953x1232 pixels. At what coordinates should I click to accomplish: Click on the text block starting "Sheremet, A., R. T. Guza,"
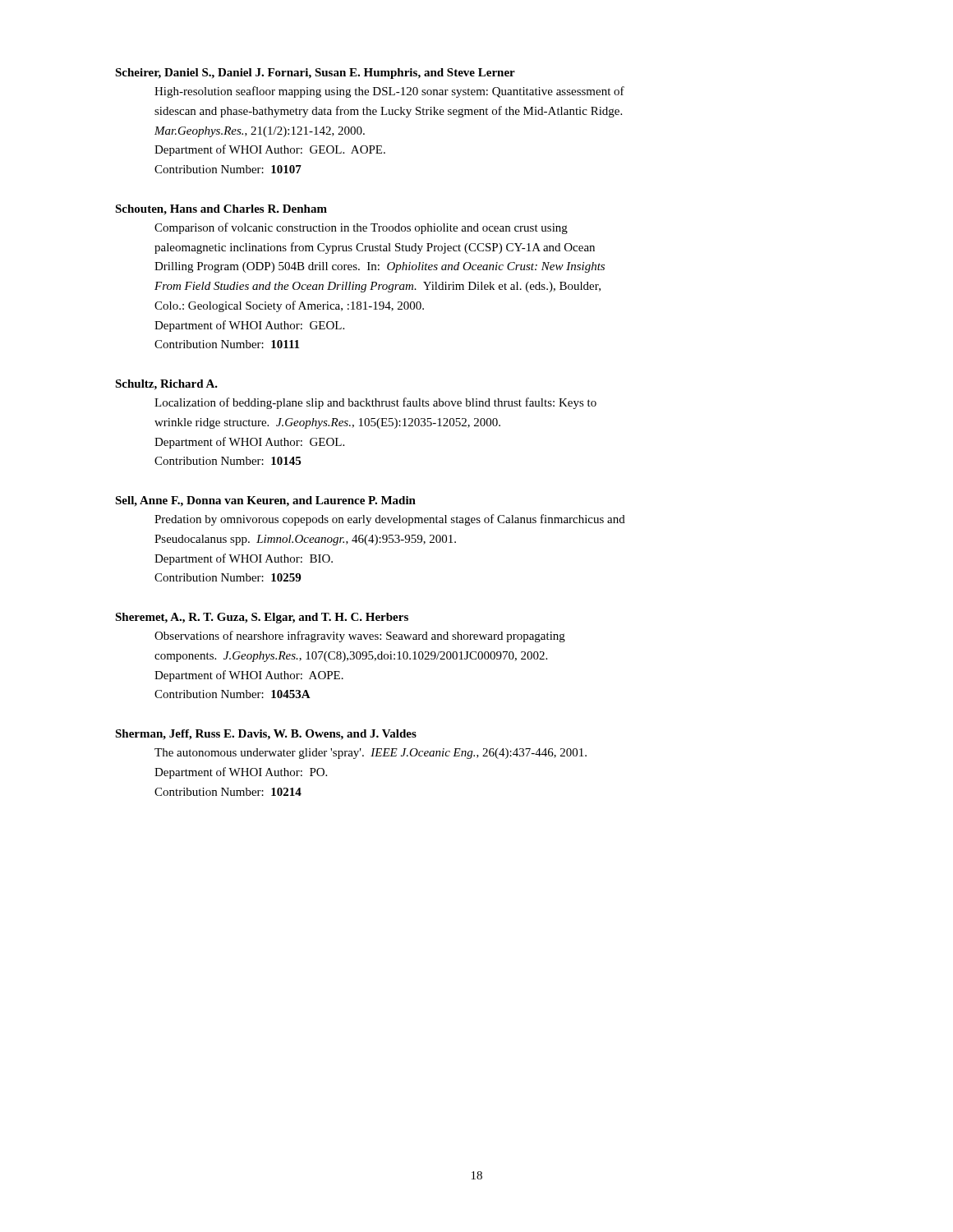click(476, 657)
